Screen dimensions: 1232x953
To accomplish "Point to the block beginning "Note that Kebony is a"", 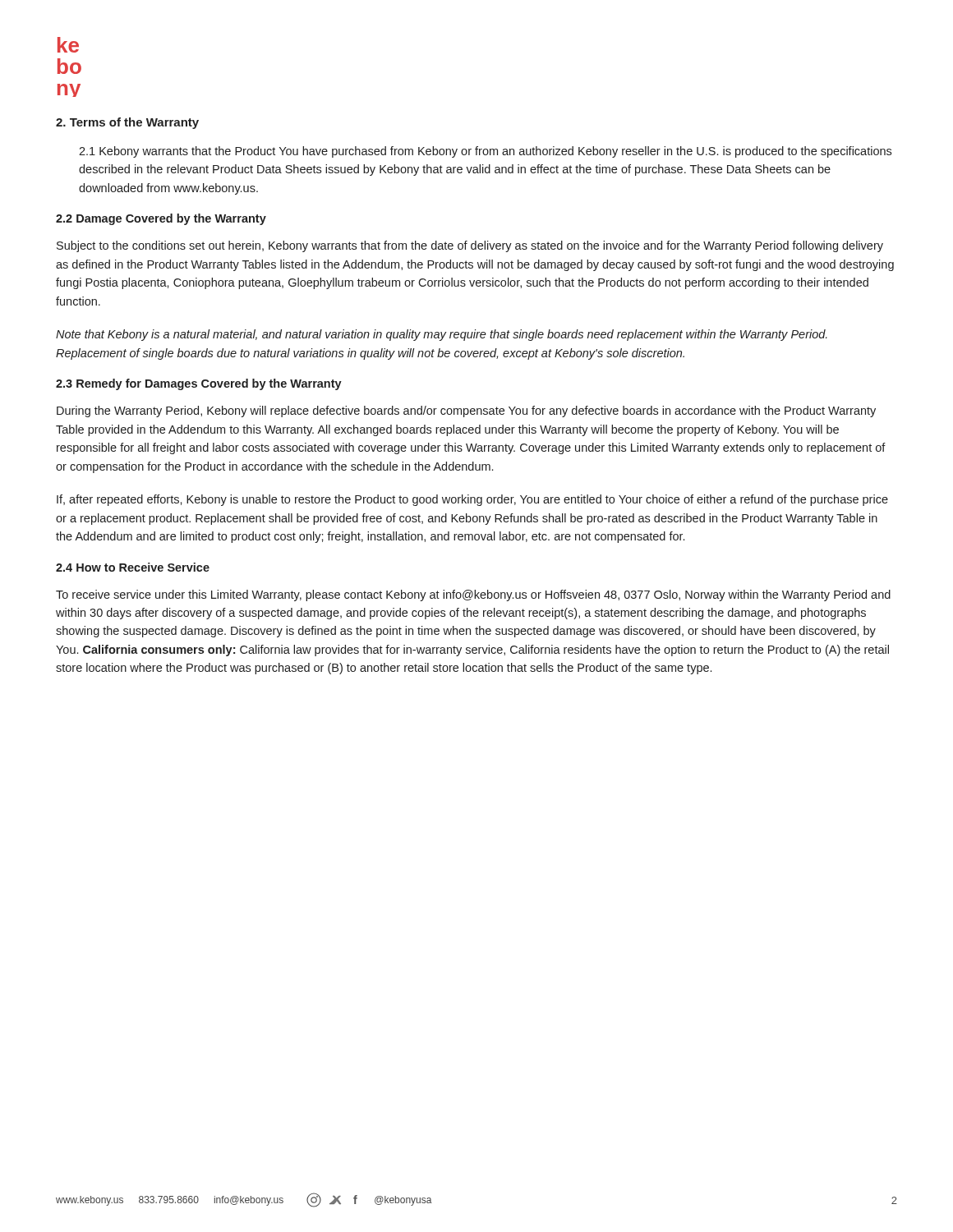I will tap(442, 344).
